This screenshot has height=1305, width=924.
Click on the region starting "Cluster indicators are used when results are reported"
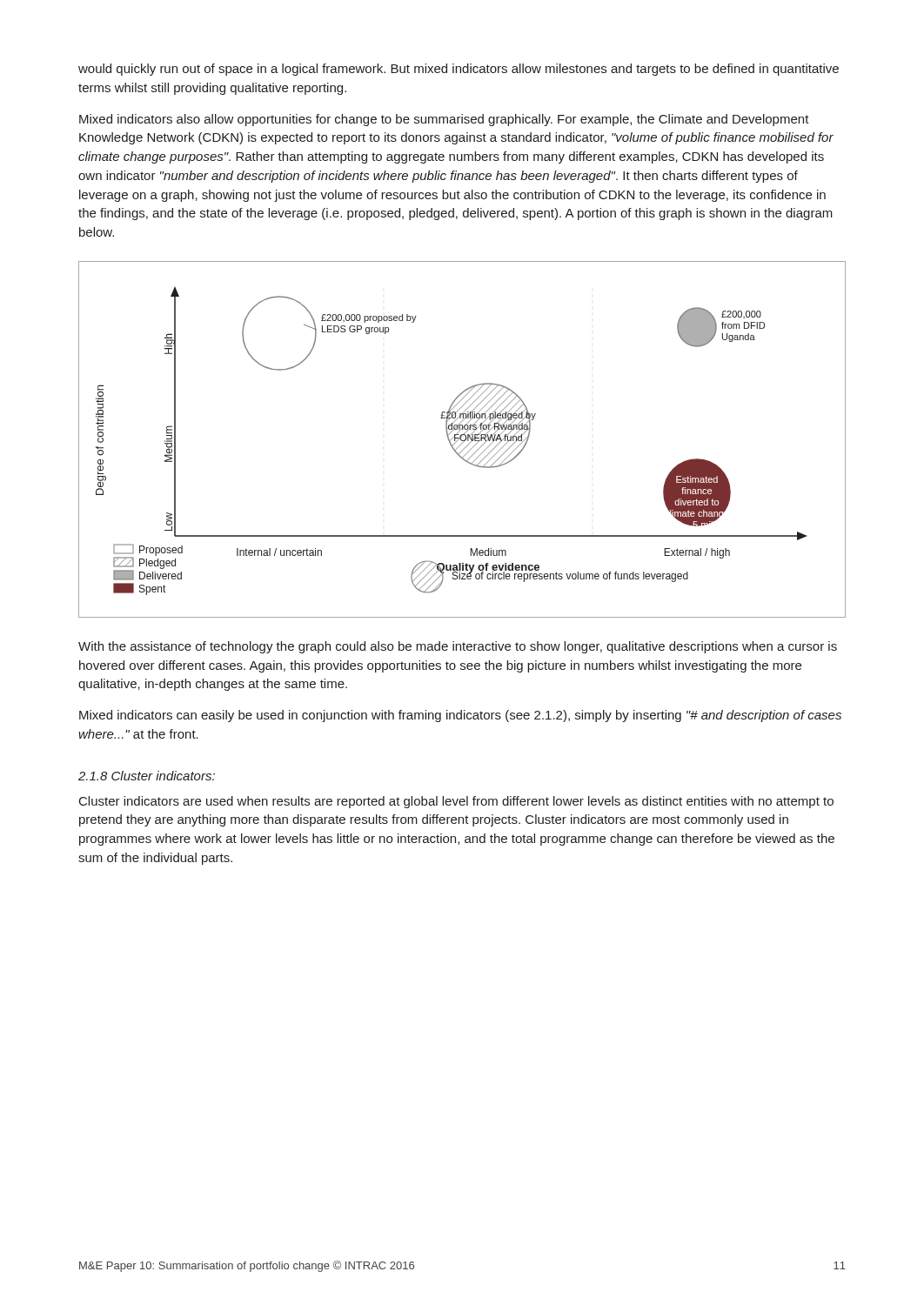tap(457, 829)
